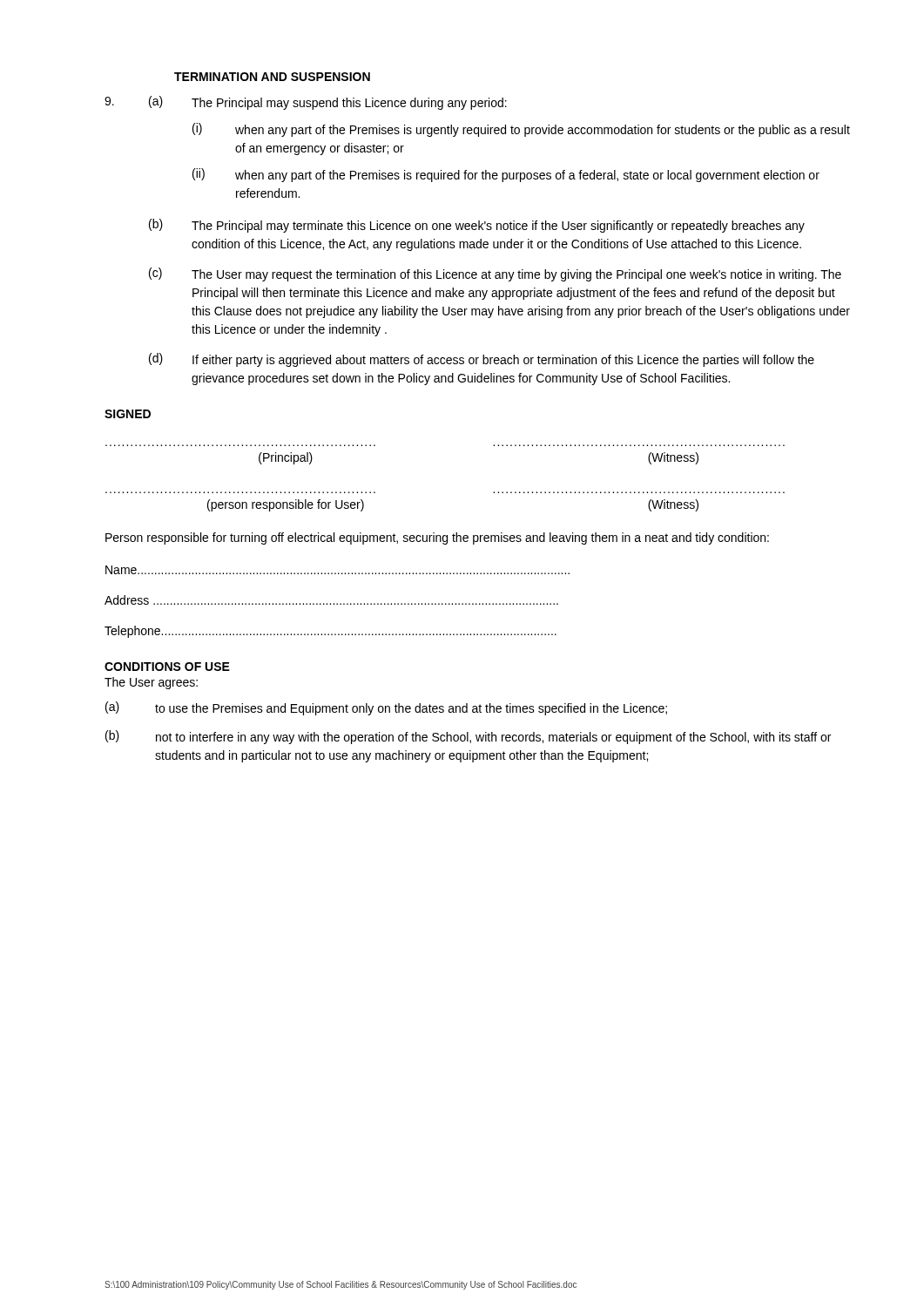The image size is (924, 1307).
Task: Click on the block starting "................................................................ (person responsible for User)"
Action: click(x=283, y=505)
